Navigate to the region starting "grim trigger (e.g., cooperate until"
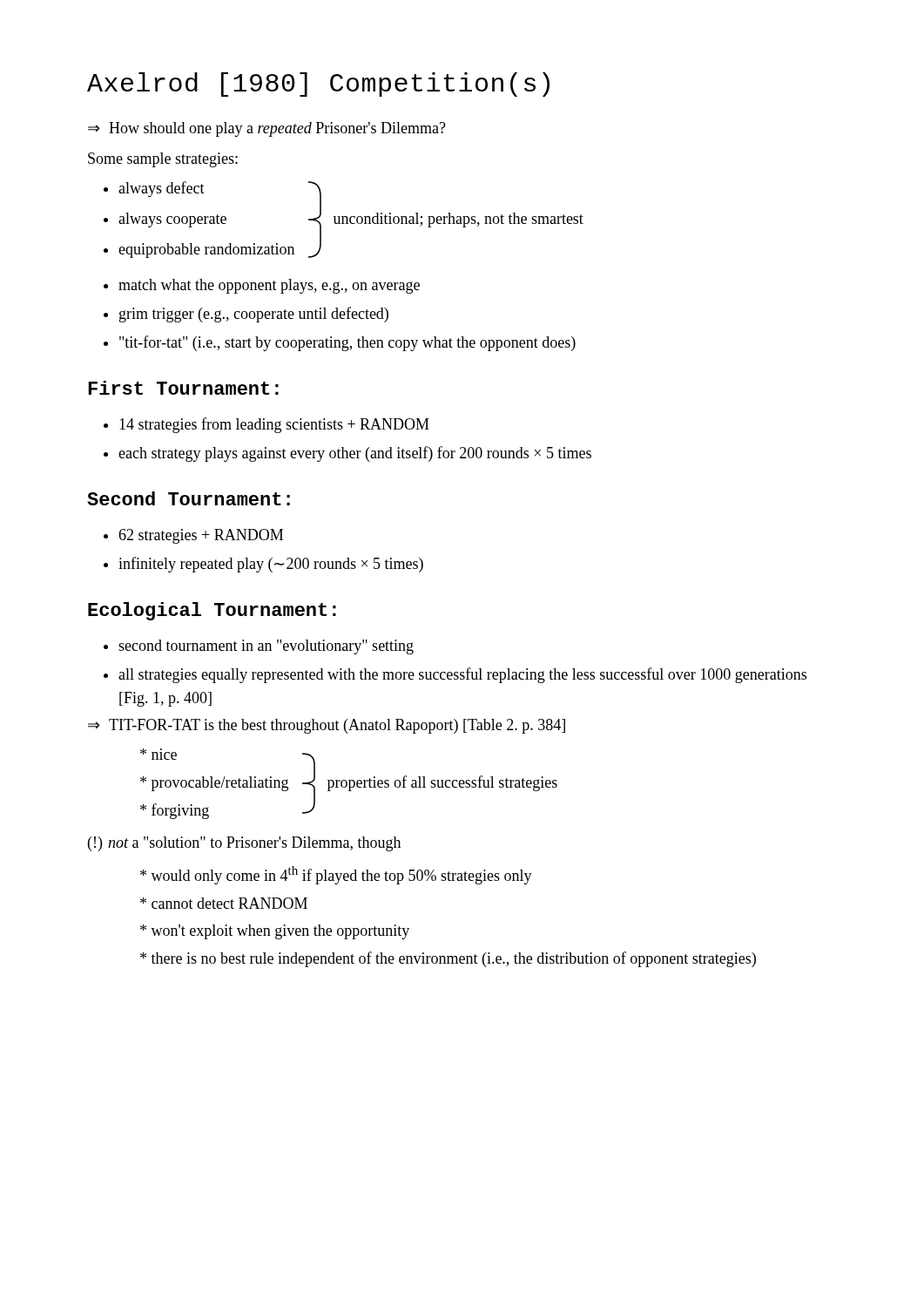 point(254,314)
